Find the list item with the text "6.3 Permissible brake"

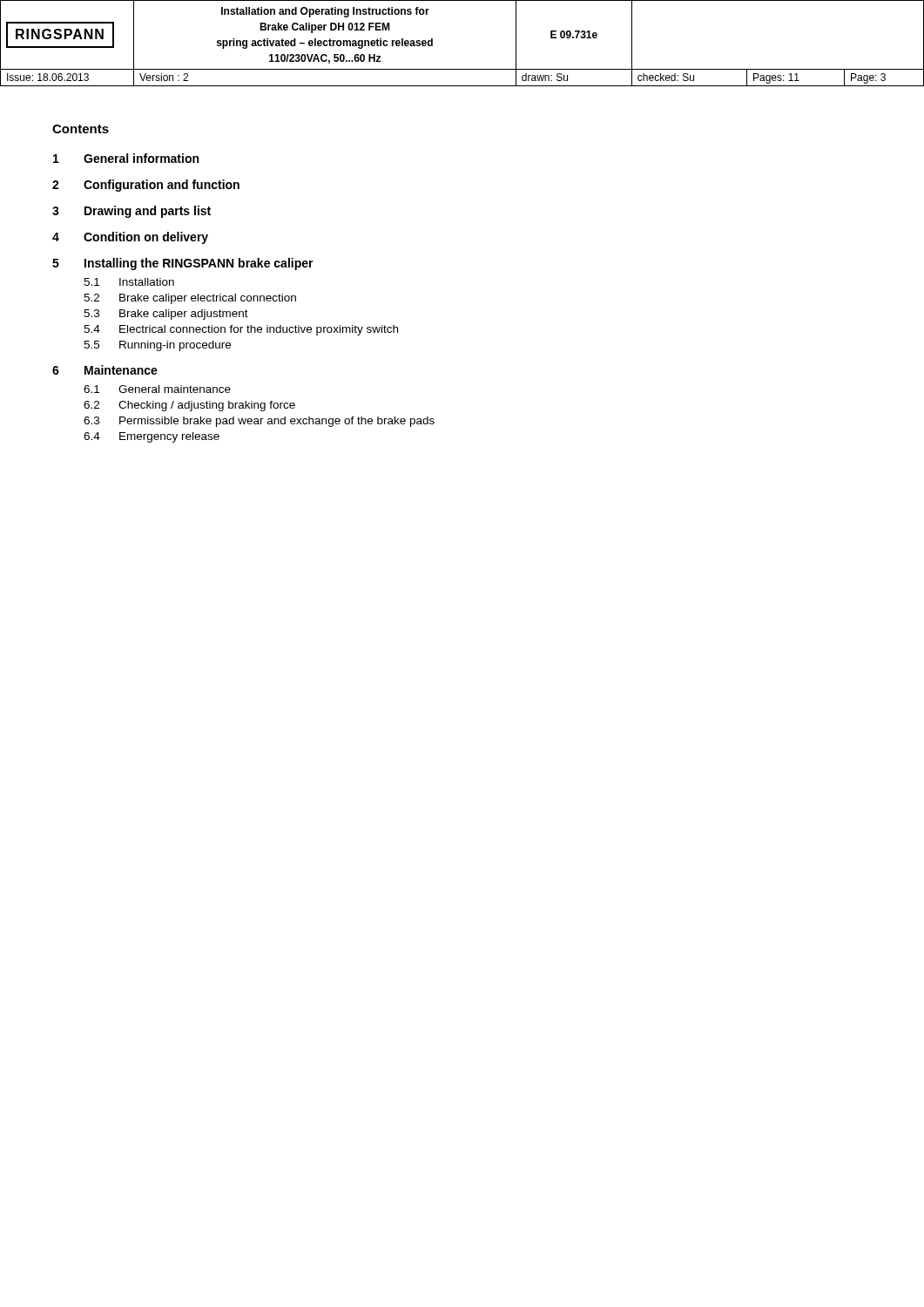click(259, 420)
